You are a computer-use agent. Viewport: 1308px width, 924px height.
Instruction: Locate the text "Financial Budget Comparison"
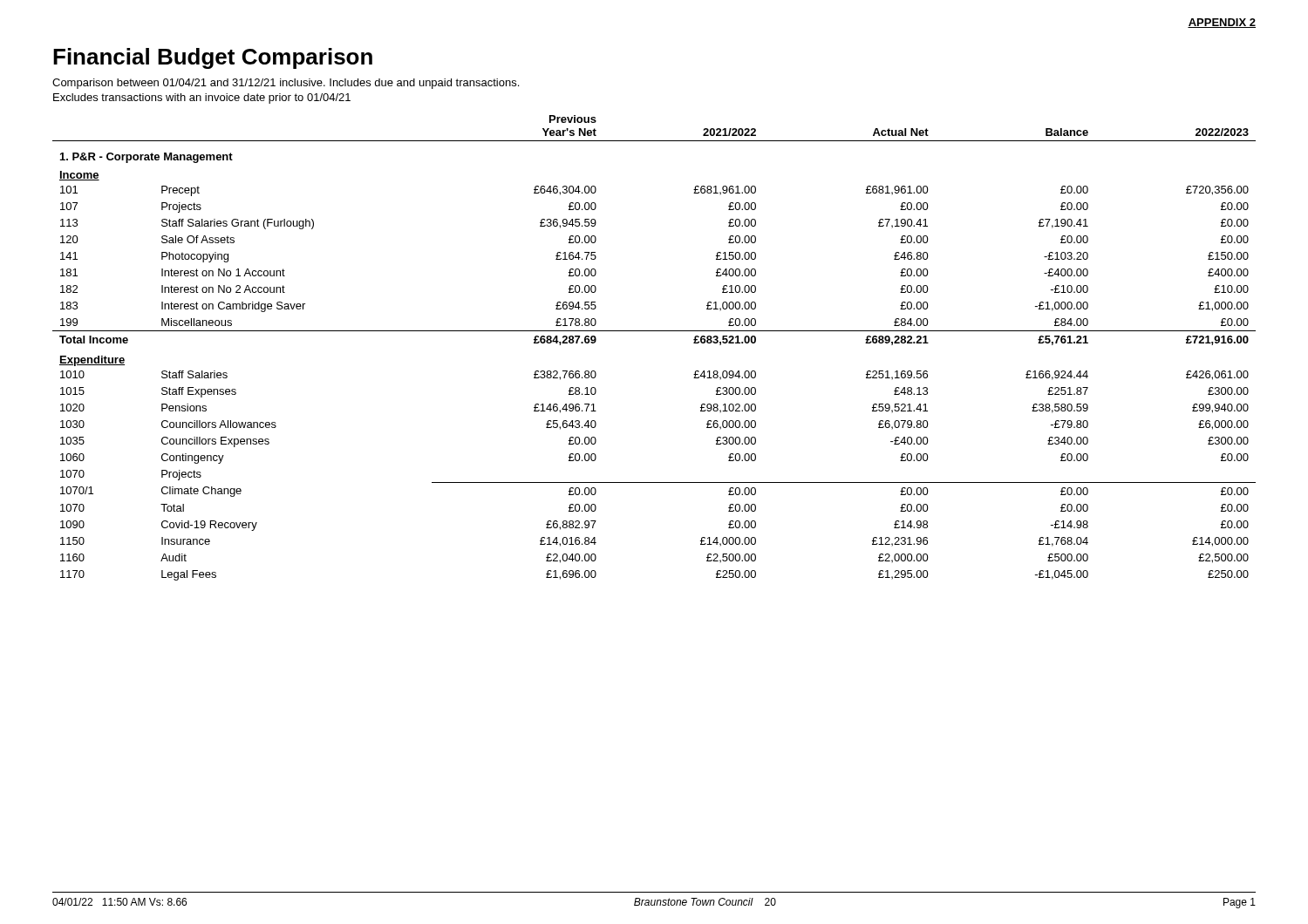(x=213, y=57)
